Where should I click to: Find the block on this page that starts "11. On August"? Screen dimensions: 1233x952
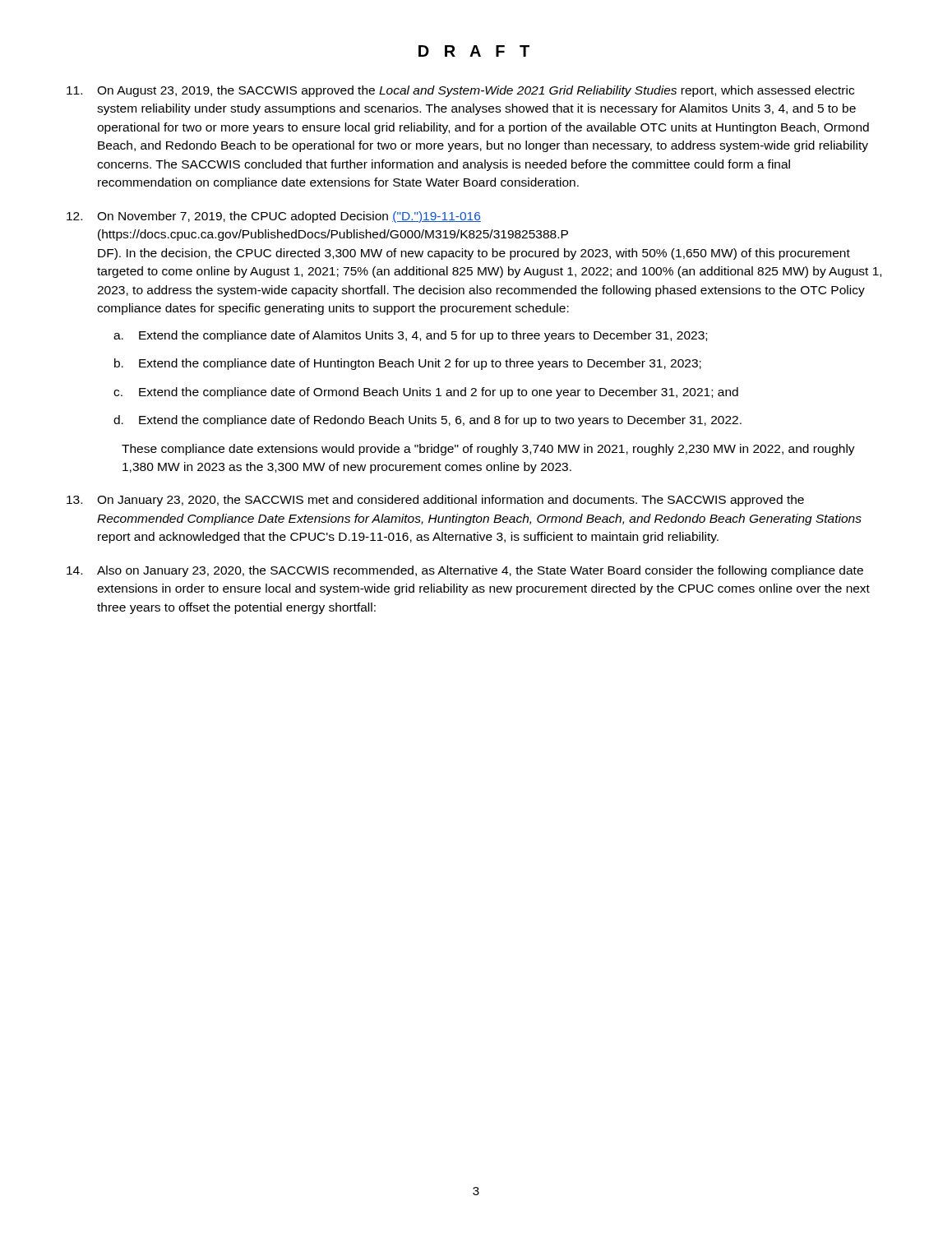coord(476,137)
